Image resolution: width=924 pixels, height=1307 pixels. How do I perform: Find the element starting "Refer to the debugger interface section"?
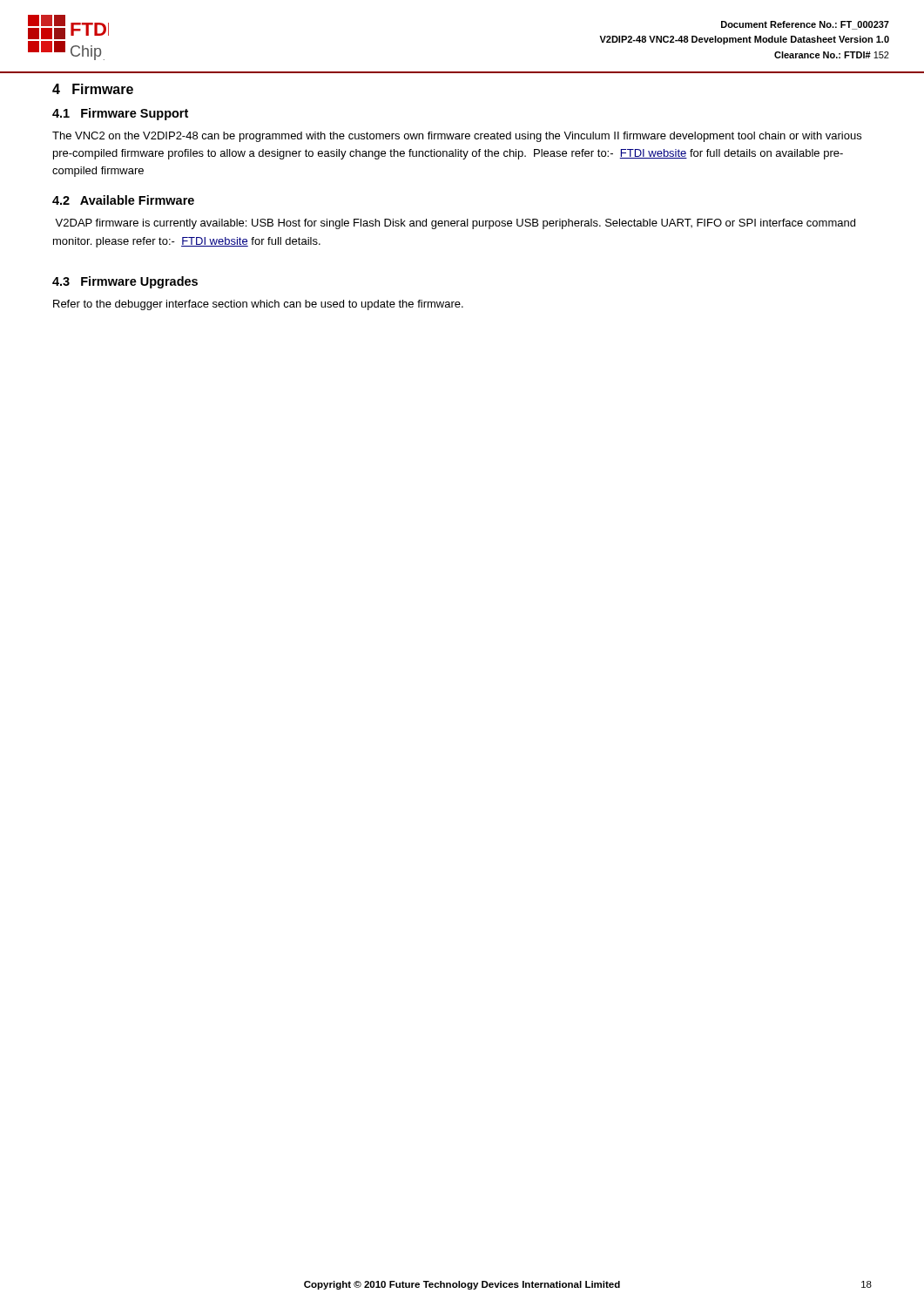(x=258, y=303)
